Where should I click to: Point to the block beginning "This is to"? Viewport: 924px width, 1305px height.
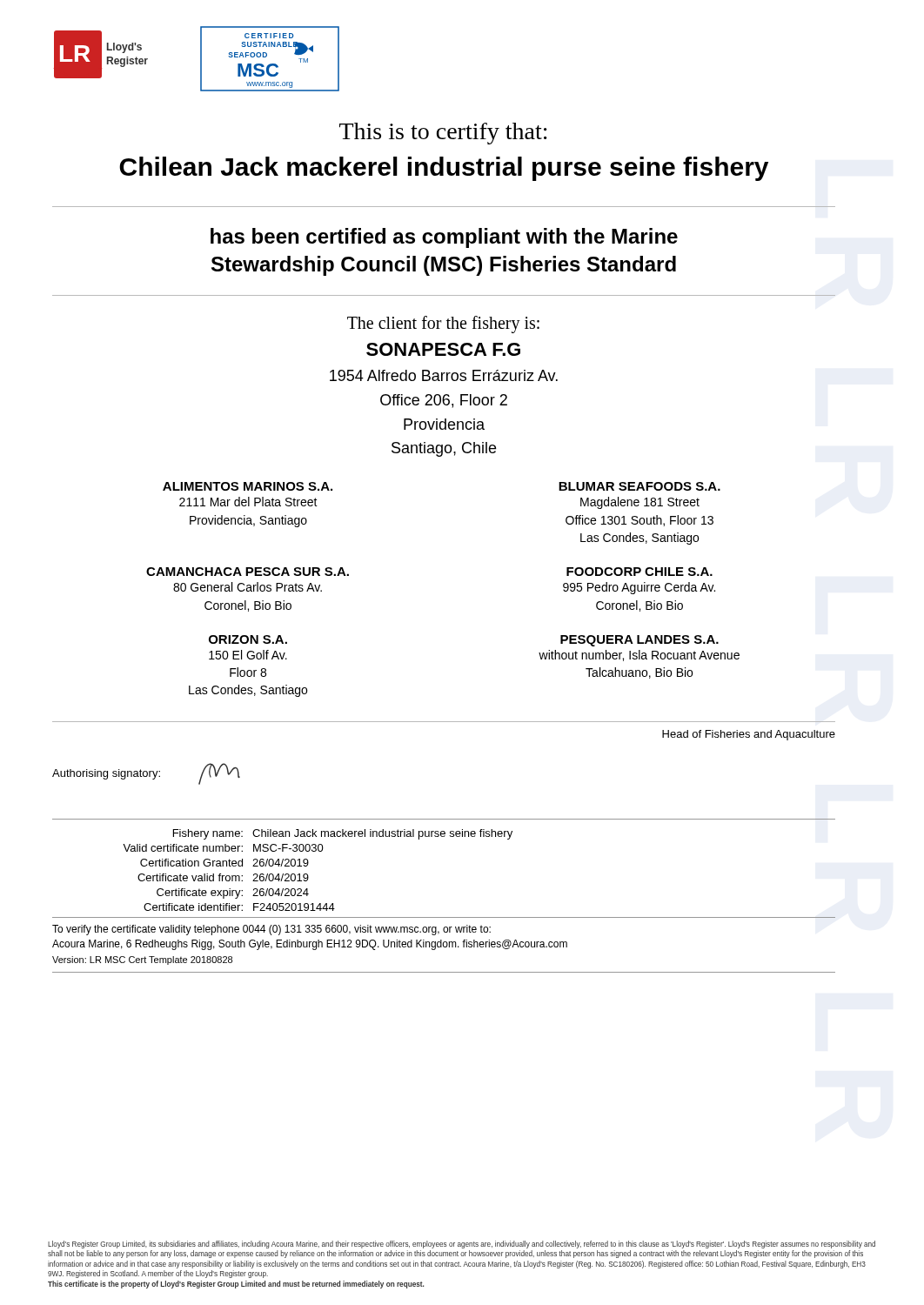(x=444, y=131)
